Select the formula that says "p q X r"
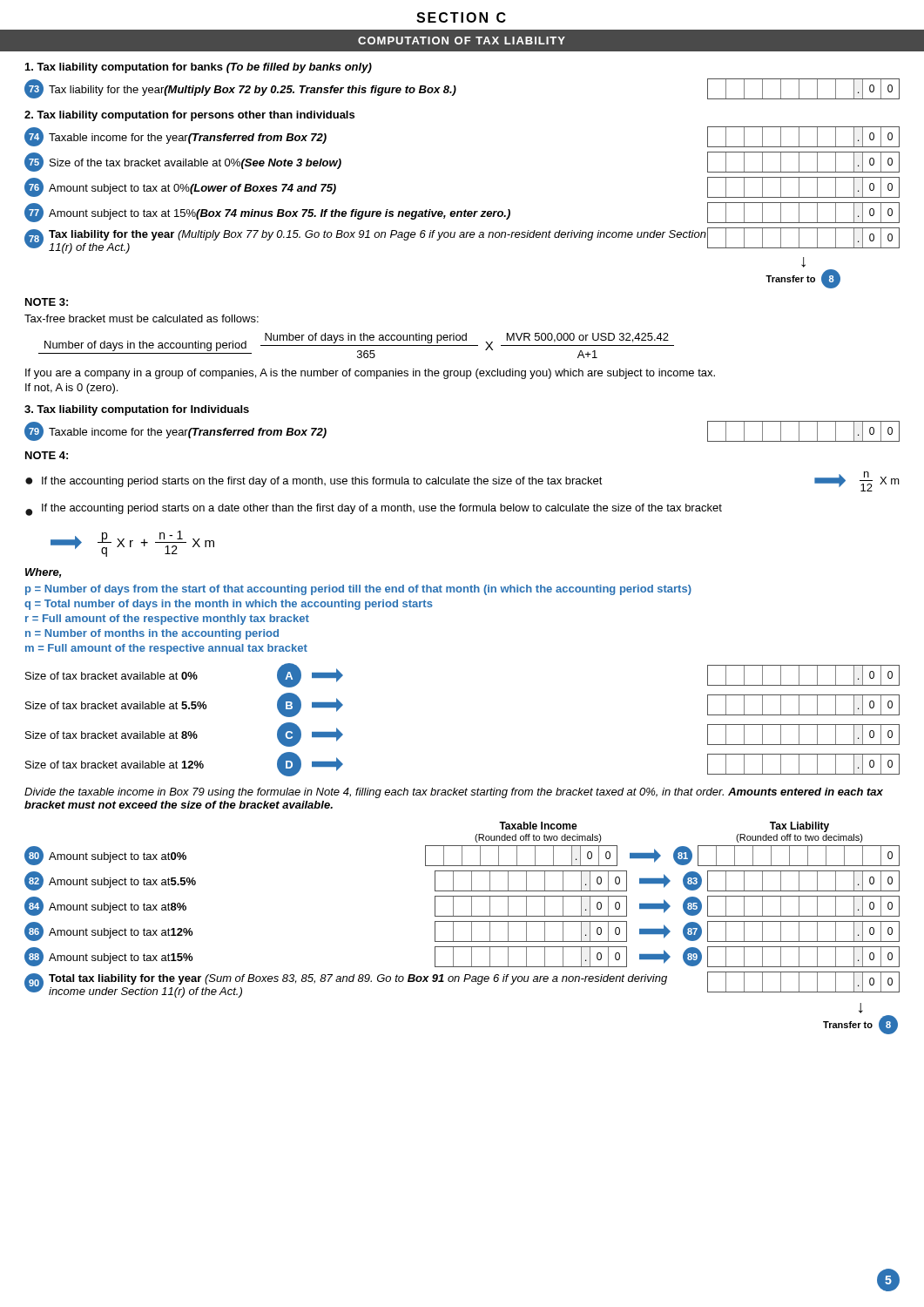924x1307 pixels. pyautogui.click(x=133, y=542)
